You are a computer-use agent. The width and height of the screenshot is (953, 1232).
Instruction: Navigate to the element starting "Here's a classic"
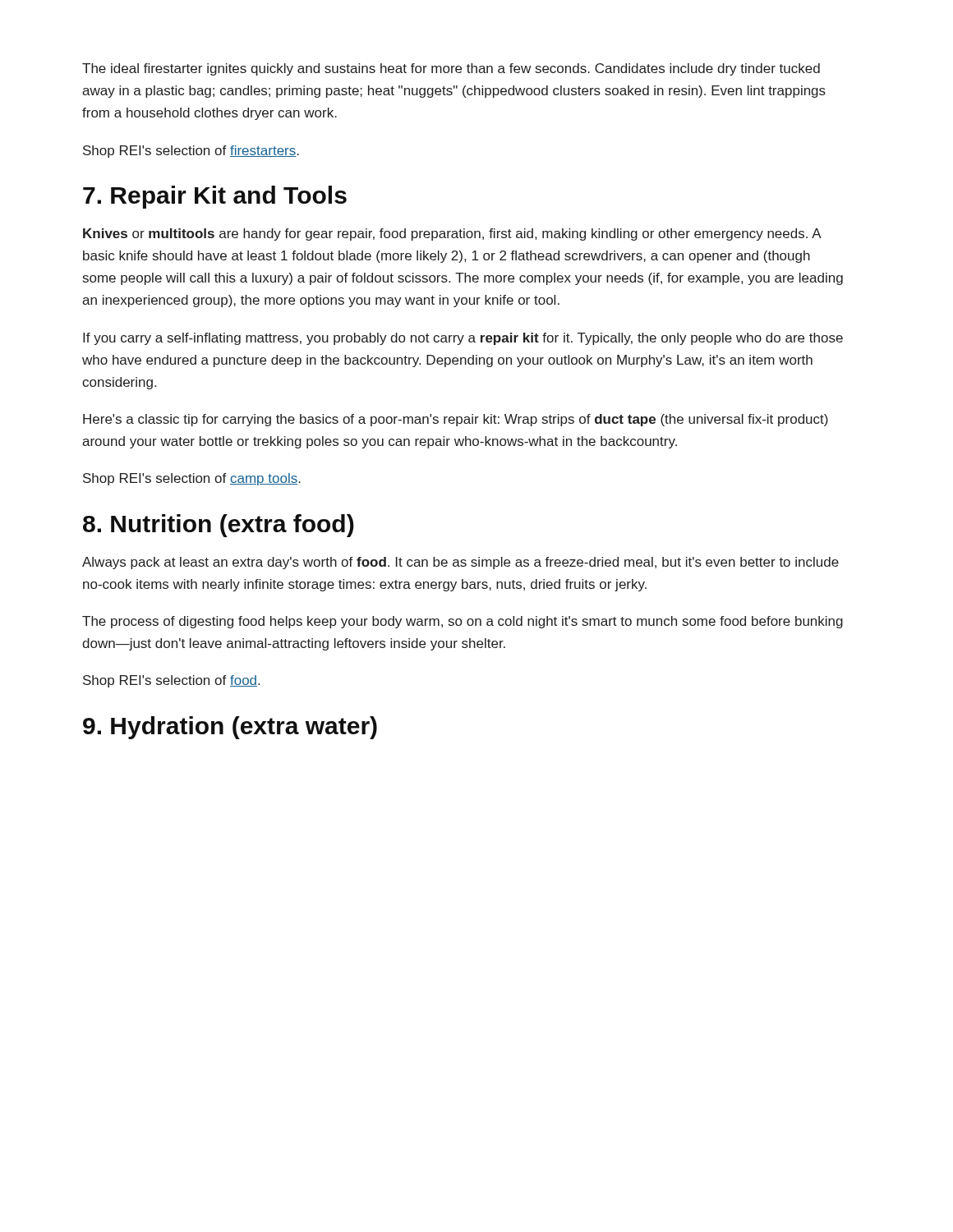pos(455,430)
